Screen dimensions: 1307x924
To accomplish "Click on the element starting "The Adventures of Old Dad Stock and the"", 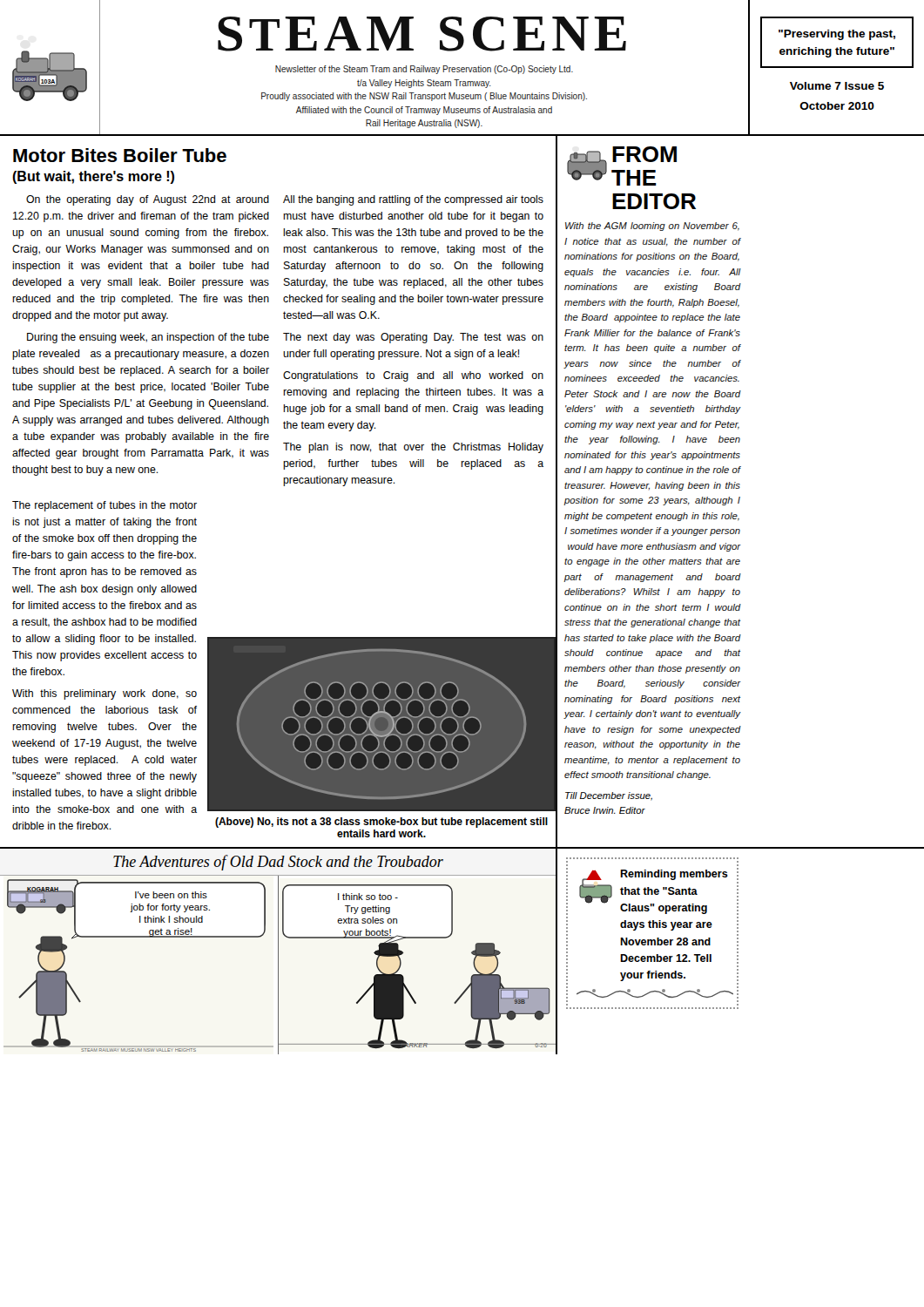I will pyautogui.click(x=278, y=862).
